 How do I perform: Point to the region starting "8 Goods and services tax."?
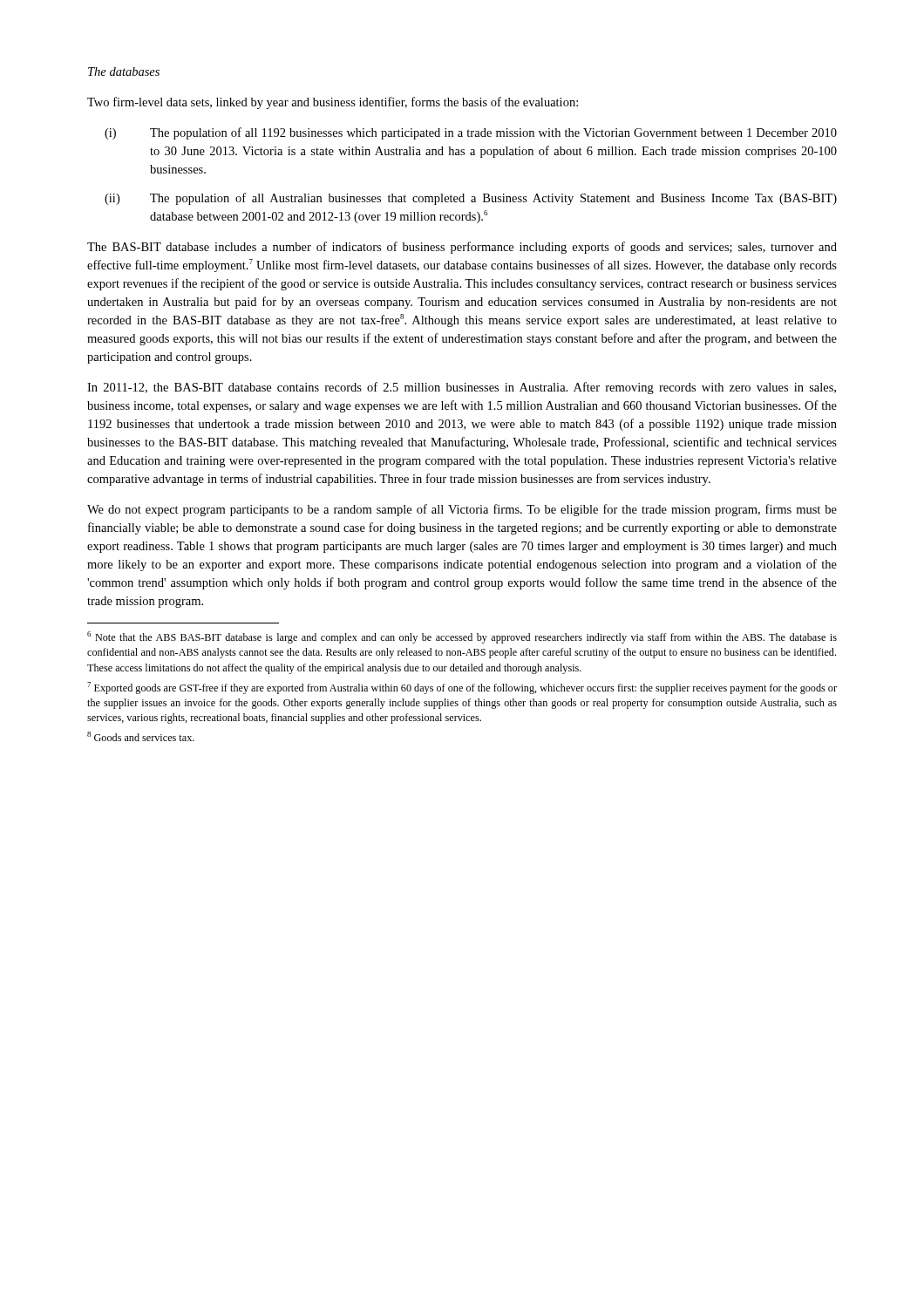[x=141, y=737]
